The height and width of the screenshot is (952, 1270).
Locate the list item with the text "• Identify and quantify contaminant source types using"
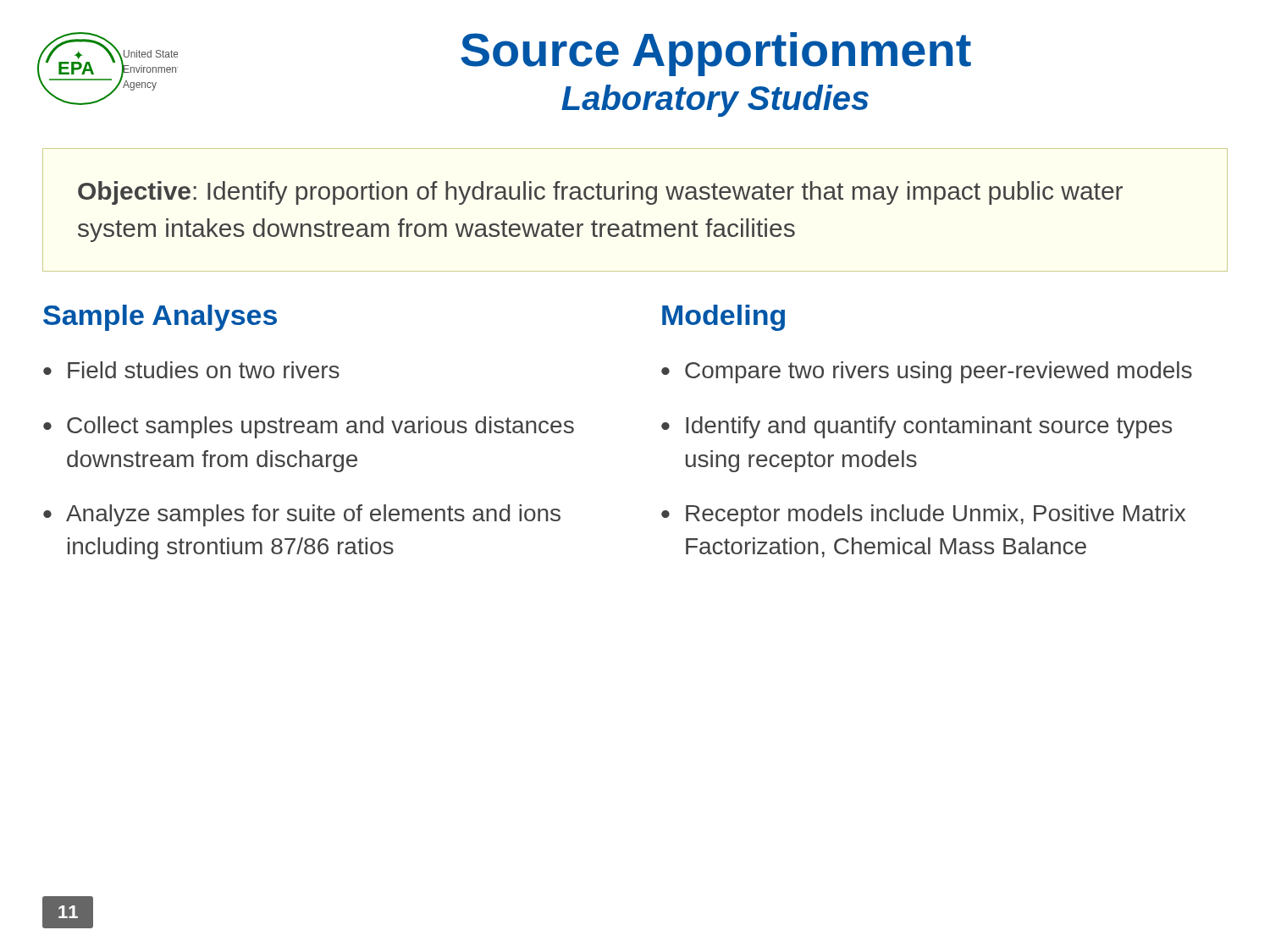(944, 443)
